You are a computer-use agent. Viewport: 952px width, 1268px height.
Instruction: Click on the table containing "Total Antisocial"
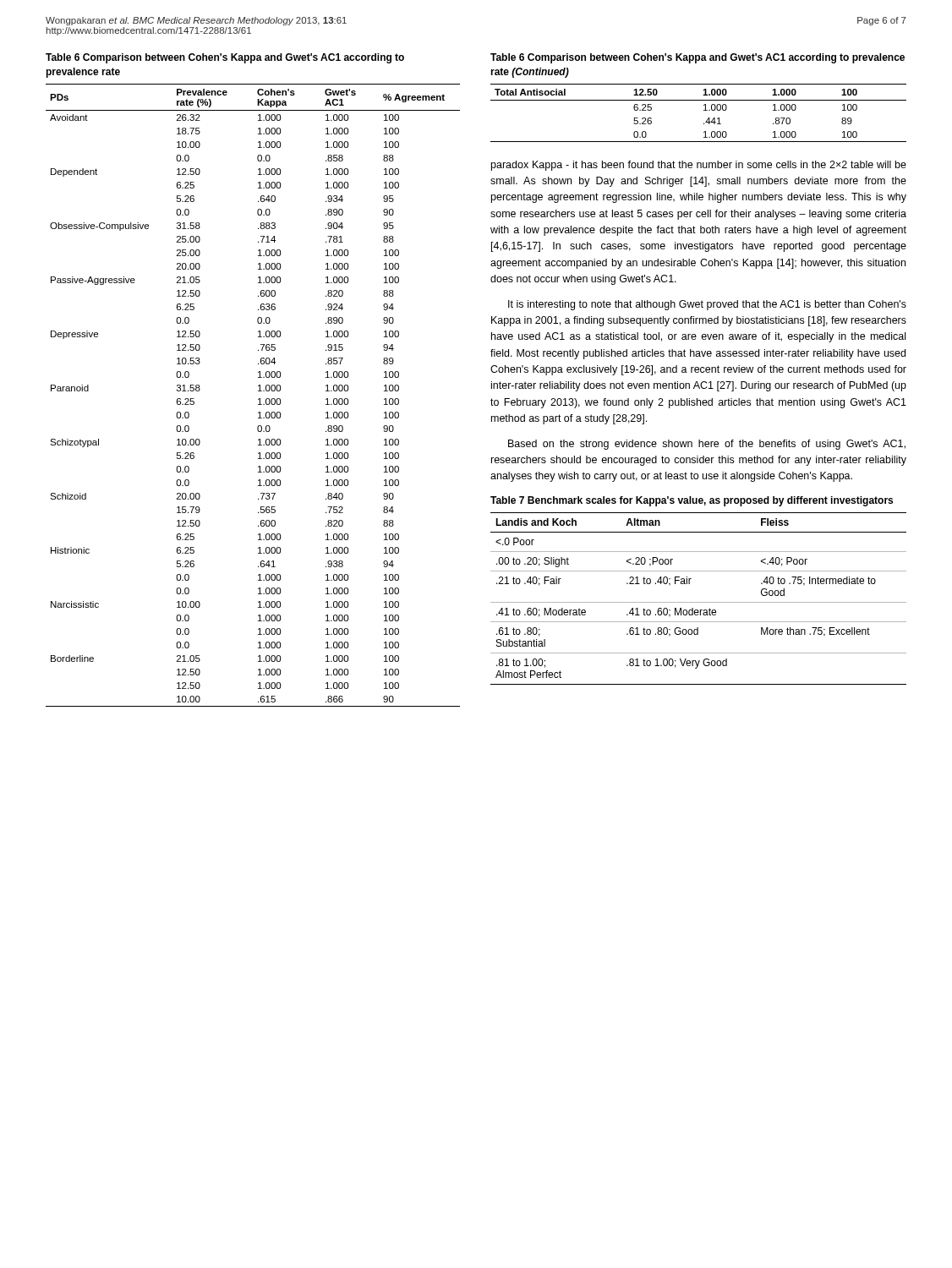tap(698, 112)
